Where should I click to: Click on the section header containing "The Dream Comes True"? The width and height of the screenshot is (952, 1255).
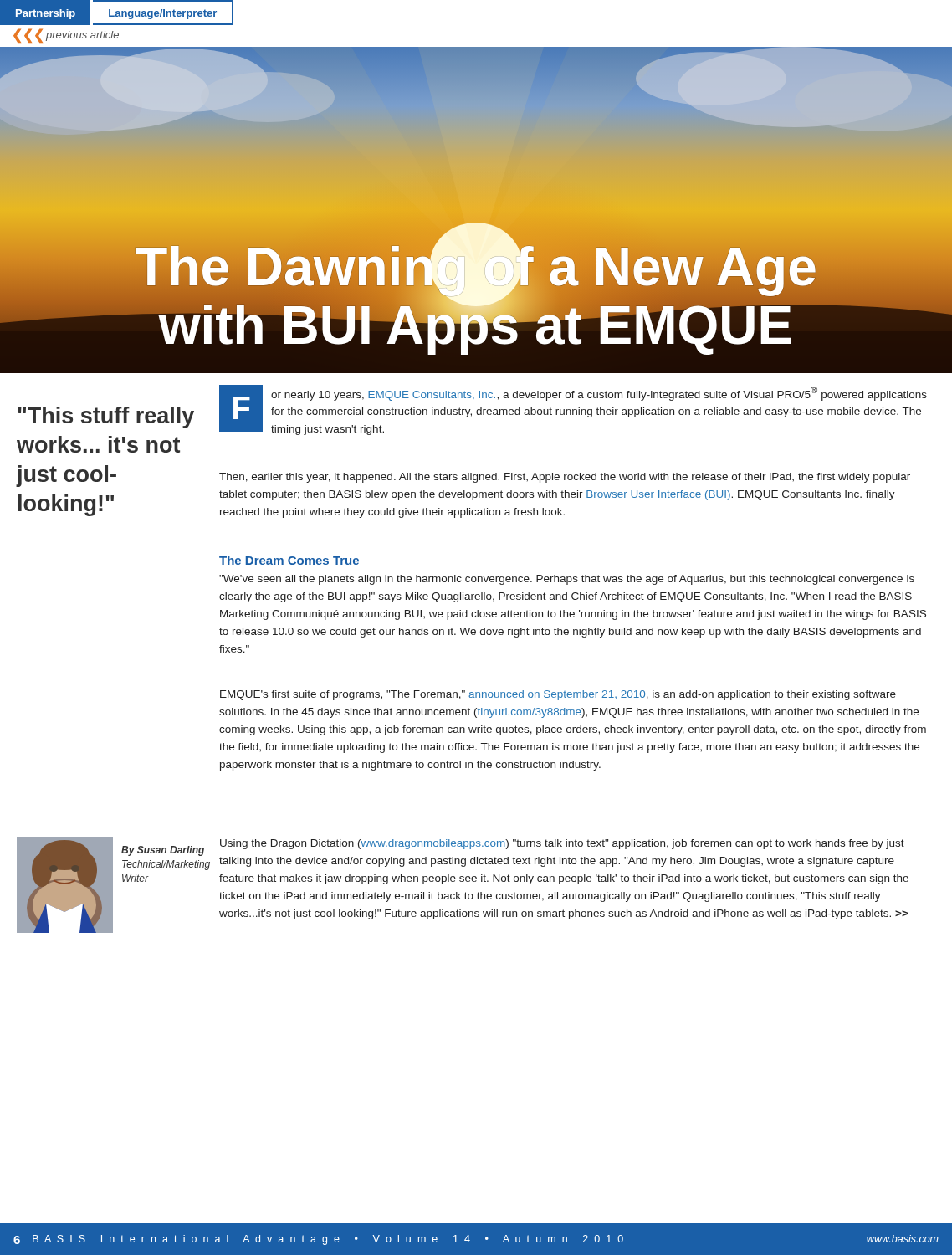[289, 560]
